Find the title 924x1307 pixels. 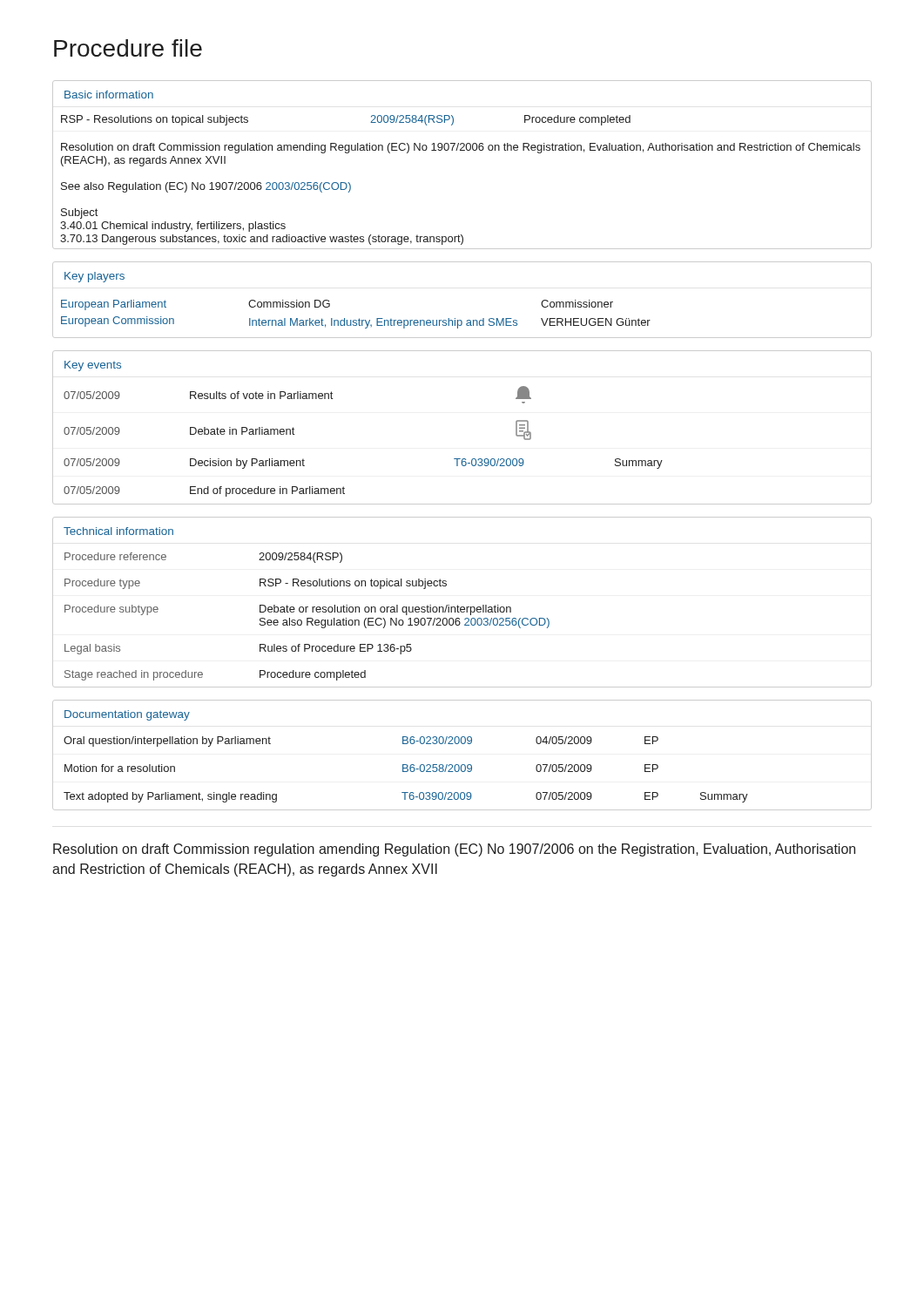tap(462, 49)
